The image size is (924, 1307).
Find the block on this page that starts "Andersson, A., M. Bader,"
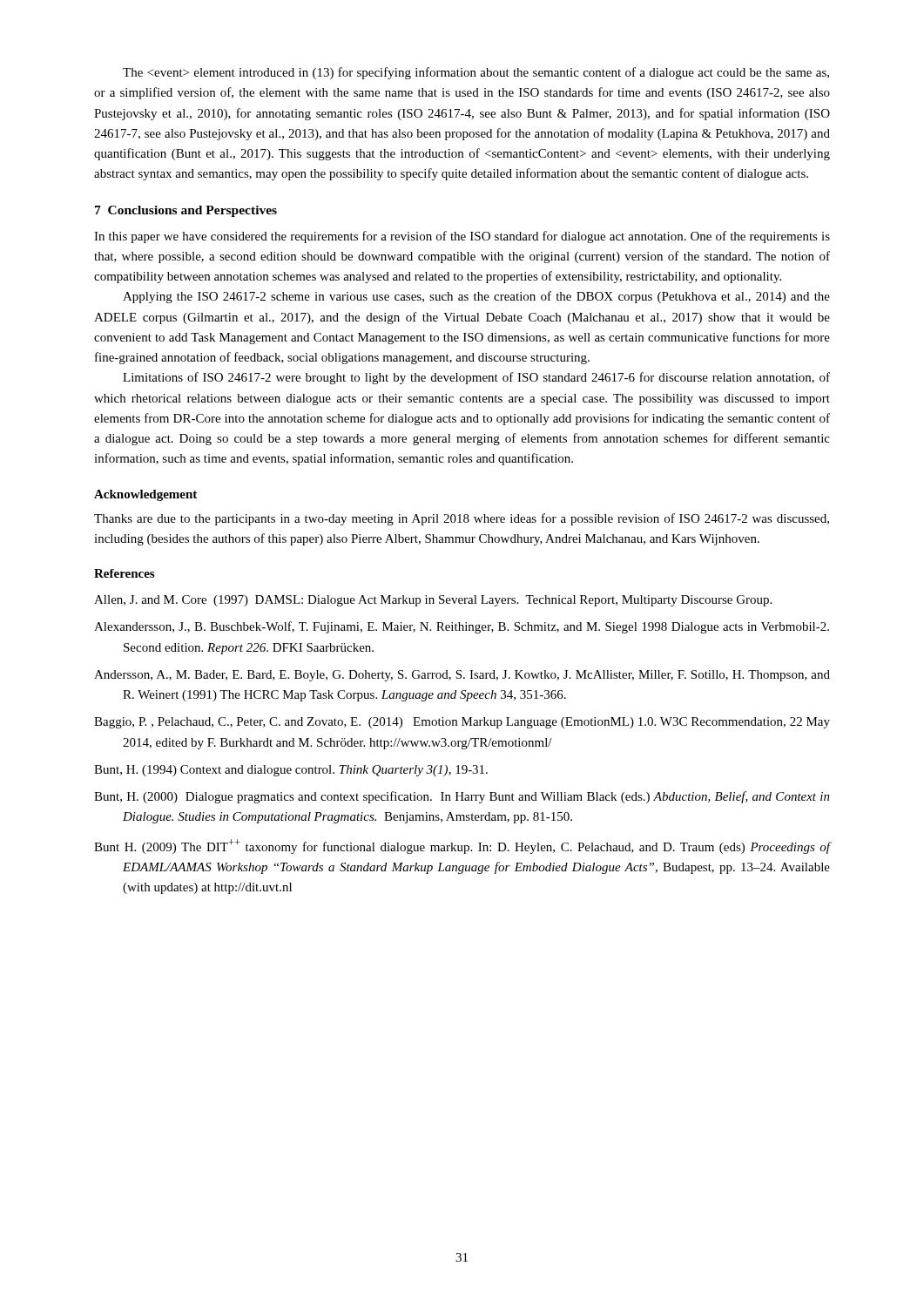coord(462,684)
